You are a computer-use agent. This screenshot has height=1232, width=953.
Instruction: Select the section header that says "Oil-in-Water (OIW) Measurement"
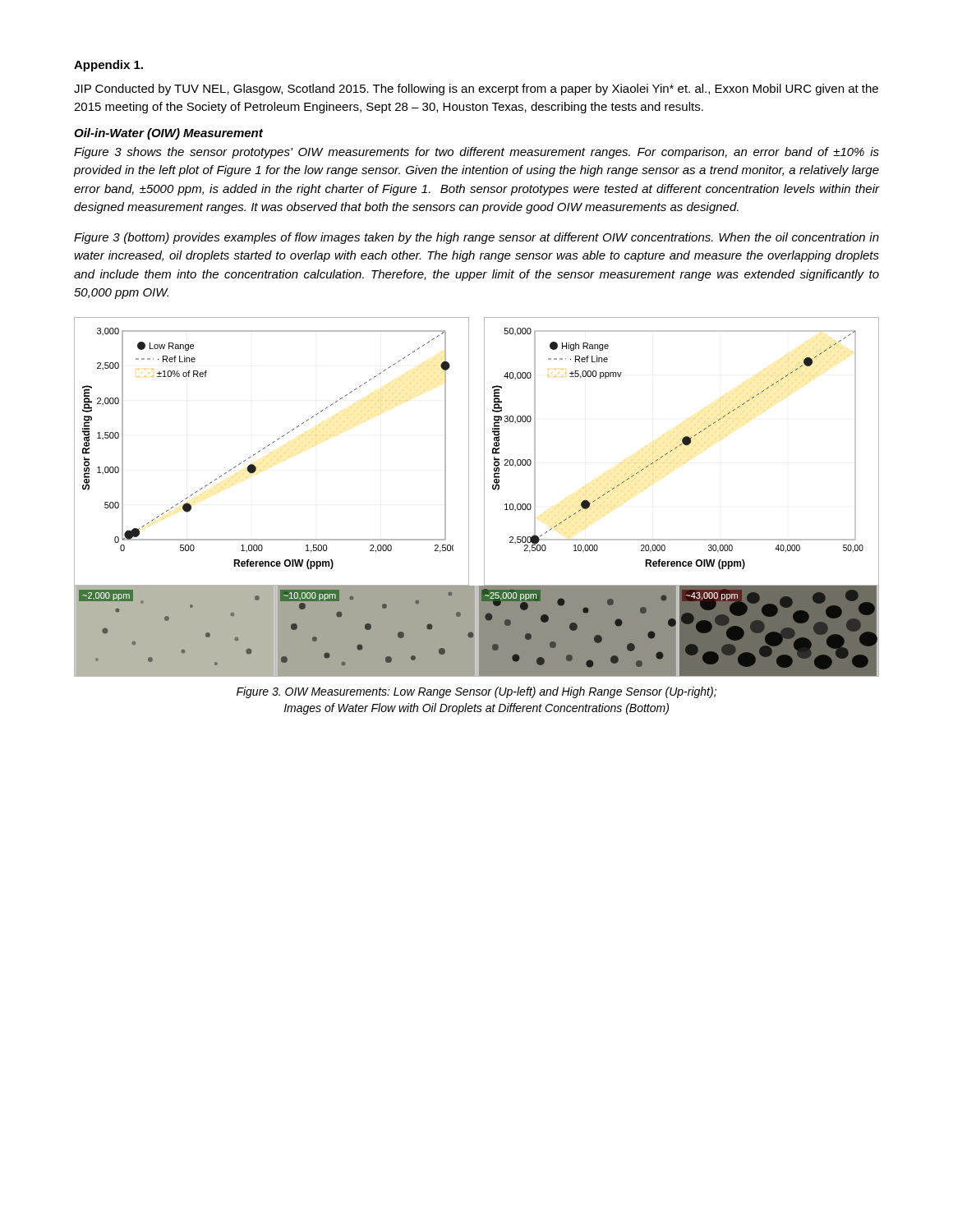pyautogui.click(x=168, y=132)
